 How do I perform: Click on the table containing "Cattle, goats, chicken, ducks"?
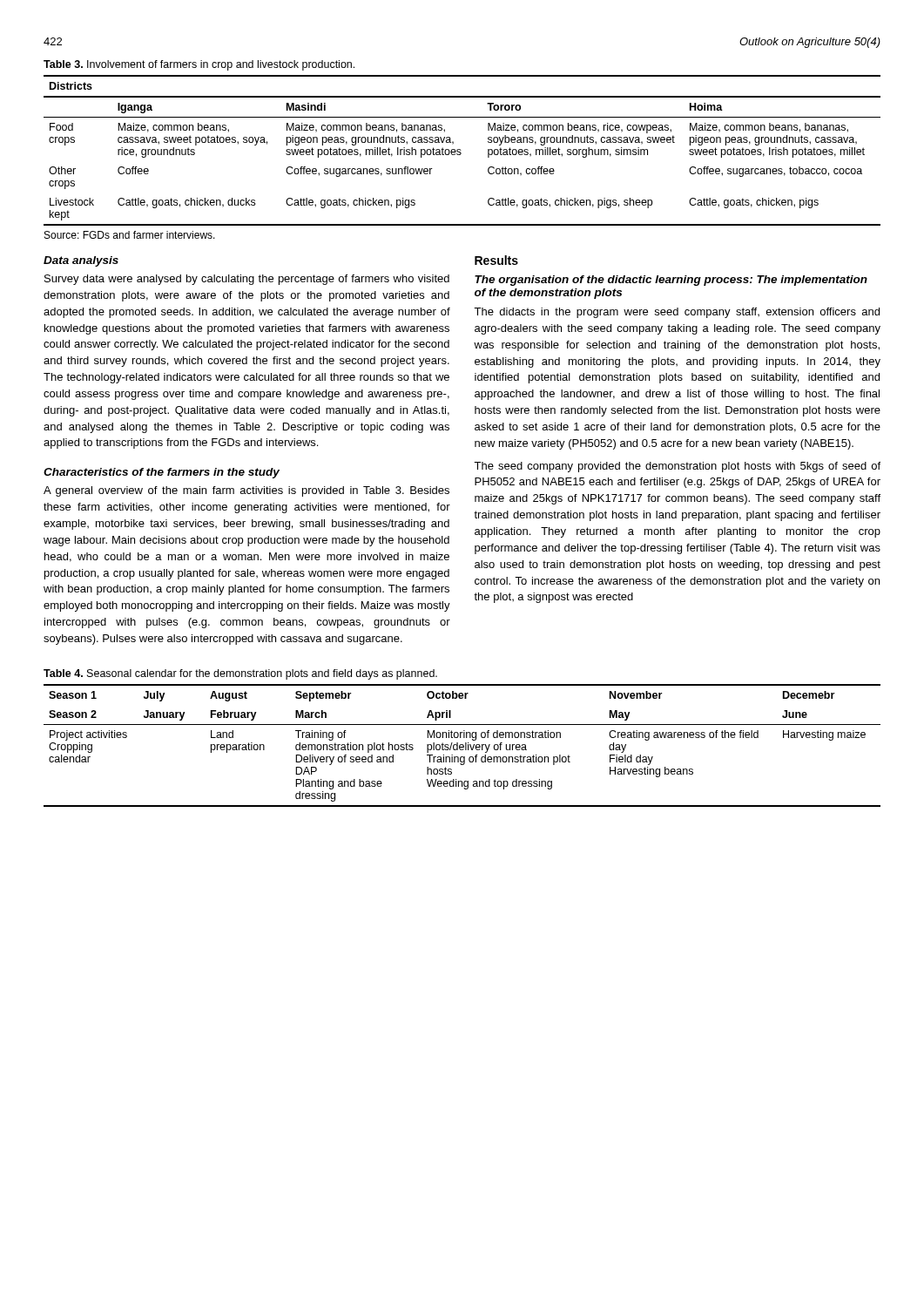462,150
